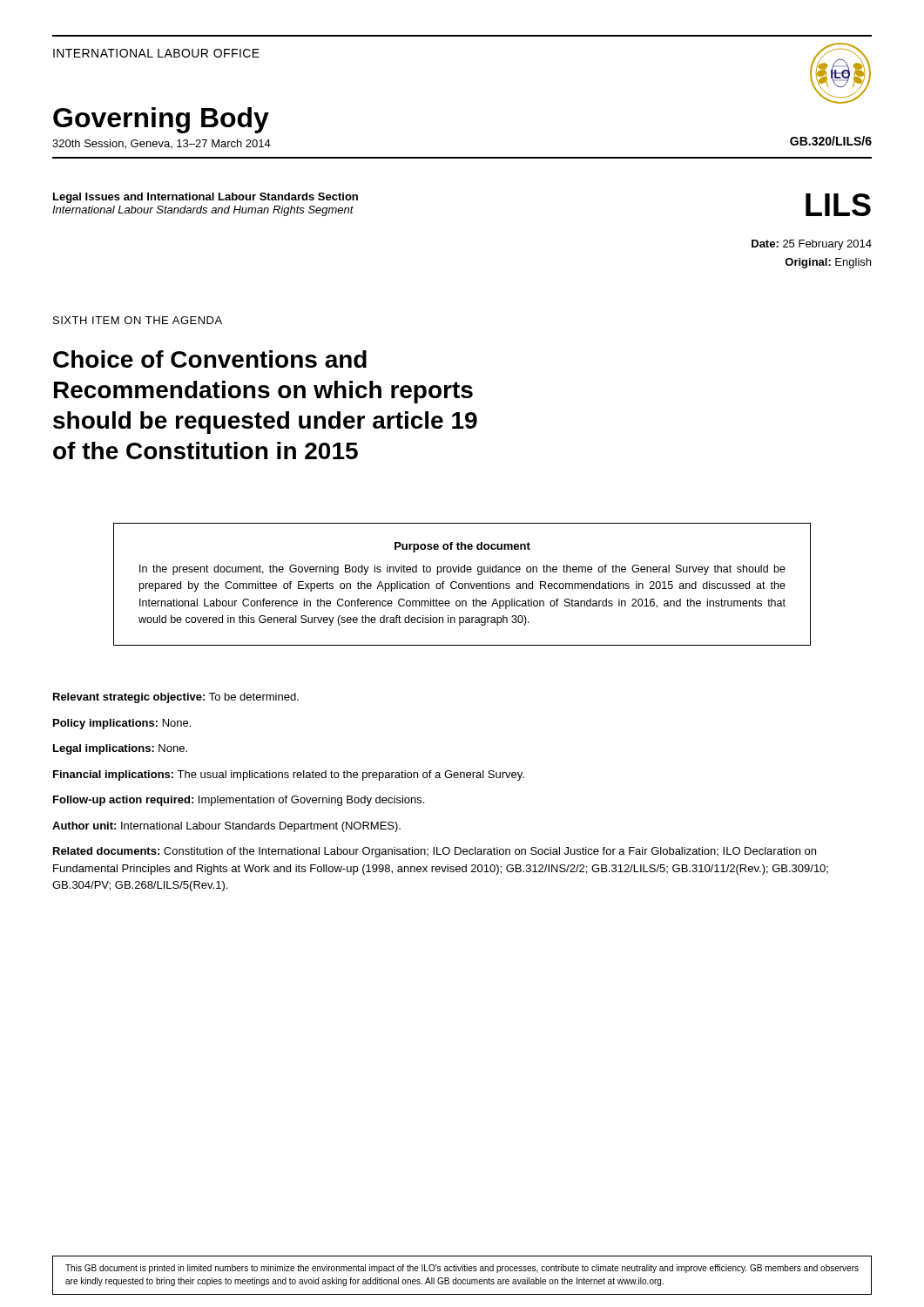Image resolution: width=924 pixels, height=1307 pixels.
Task: Click the passage that begins "Relevant strategic objective: To be"
Action: click(x=176, y=697)
